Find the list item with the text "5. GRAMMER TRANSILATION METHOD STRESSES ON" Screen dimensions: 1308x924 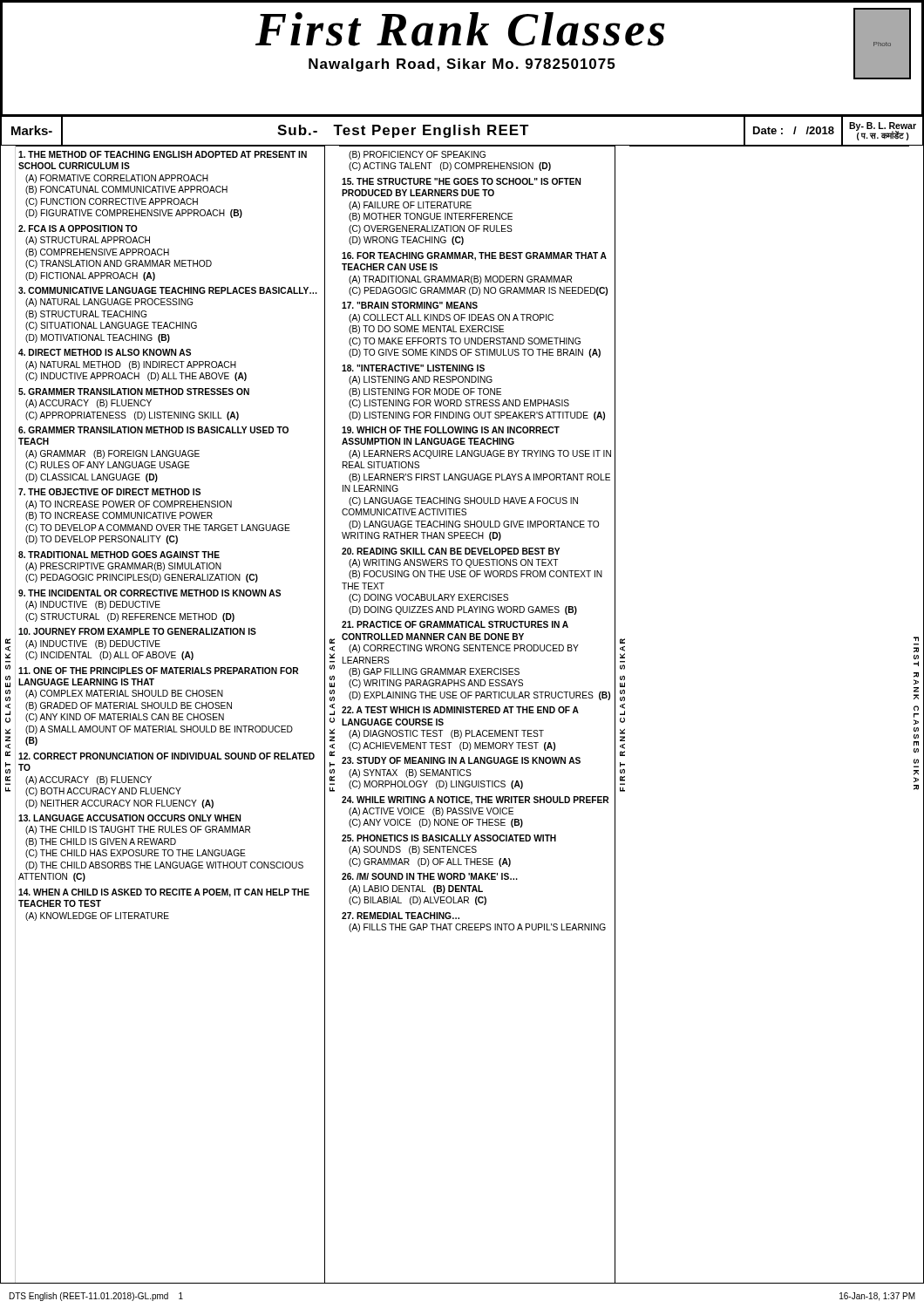click(x=134, y=403)
